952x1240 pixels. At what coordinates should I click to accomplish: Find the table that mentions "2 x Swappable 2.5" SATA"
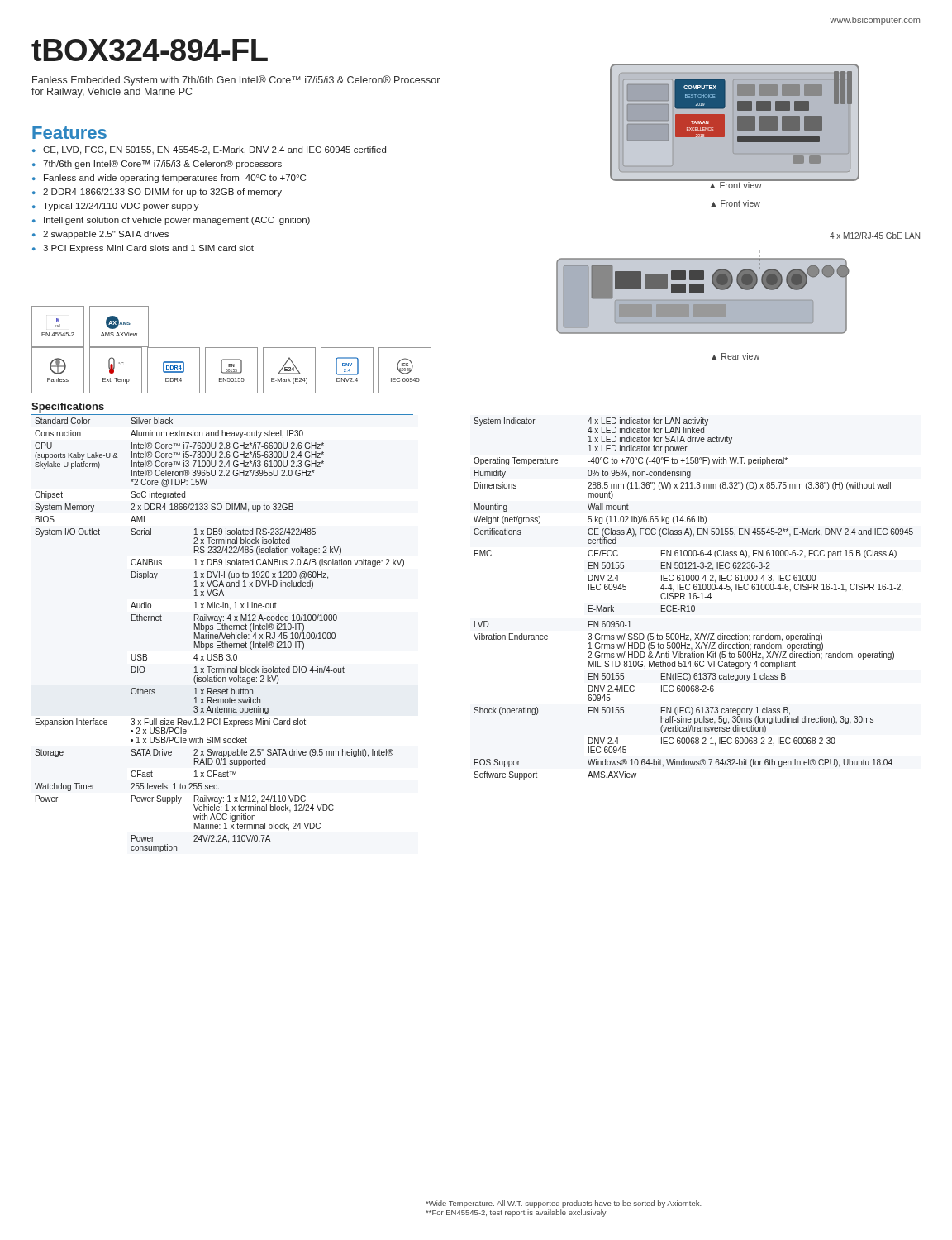click(225, 635)
